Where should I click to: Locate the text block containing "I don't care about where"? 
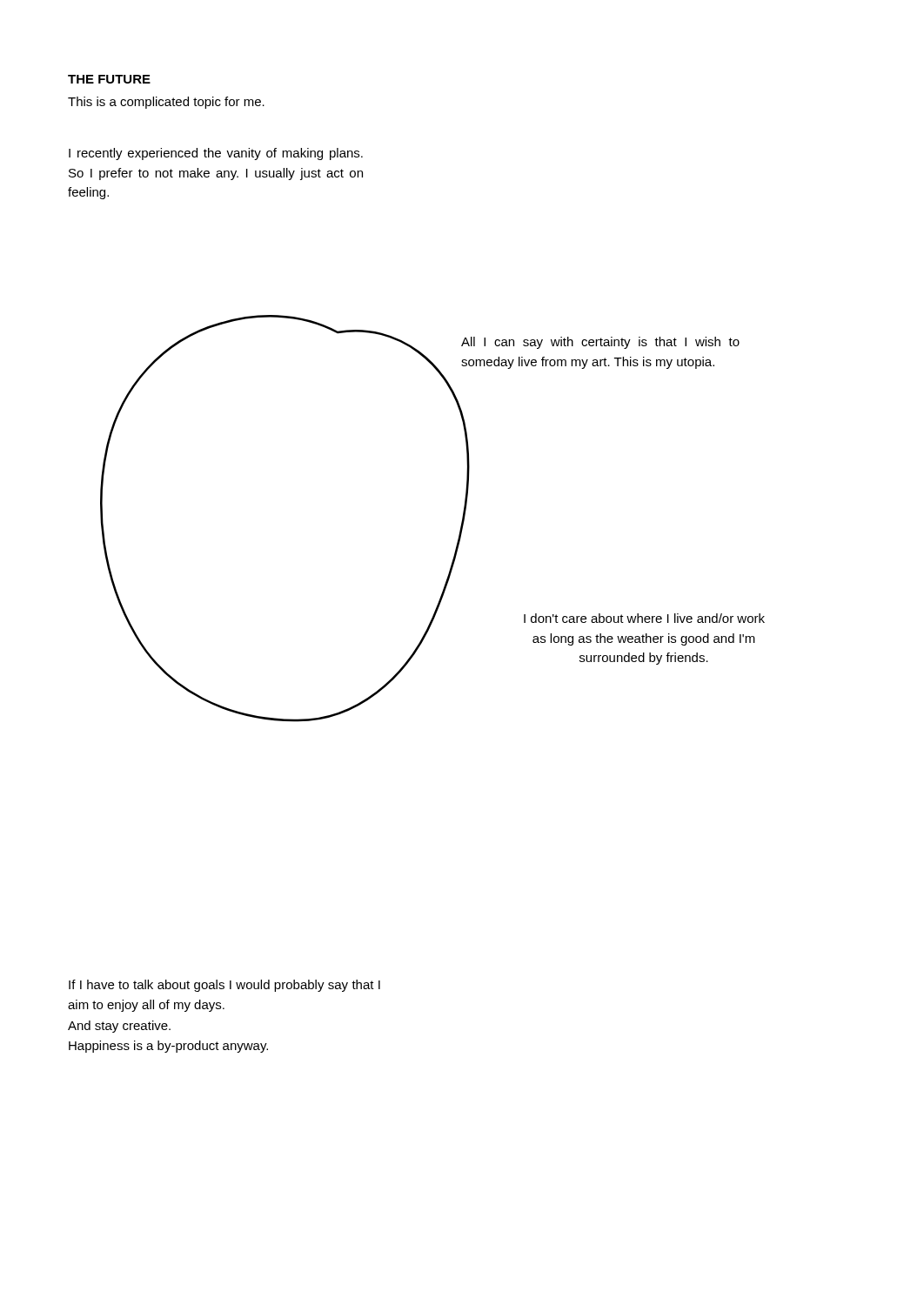pos(644,638)
